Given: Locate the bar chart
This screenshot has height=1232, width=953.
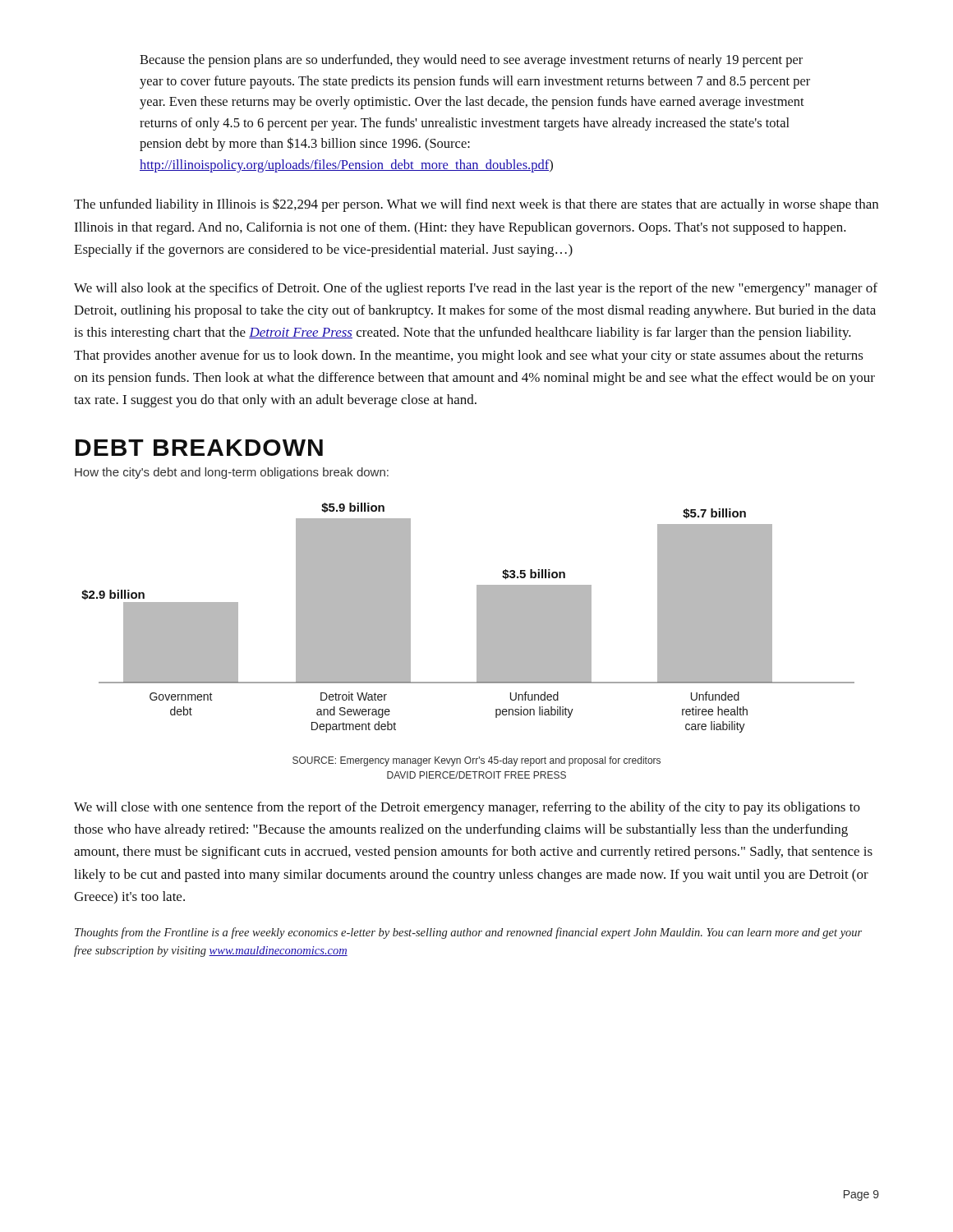Looking at the screenshot, I should point(476,621).
